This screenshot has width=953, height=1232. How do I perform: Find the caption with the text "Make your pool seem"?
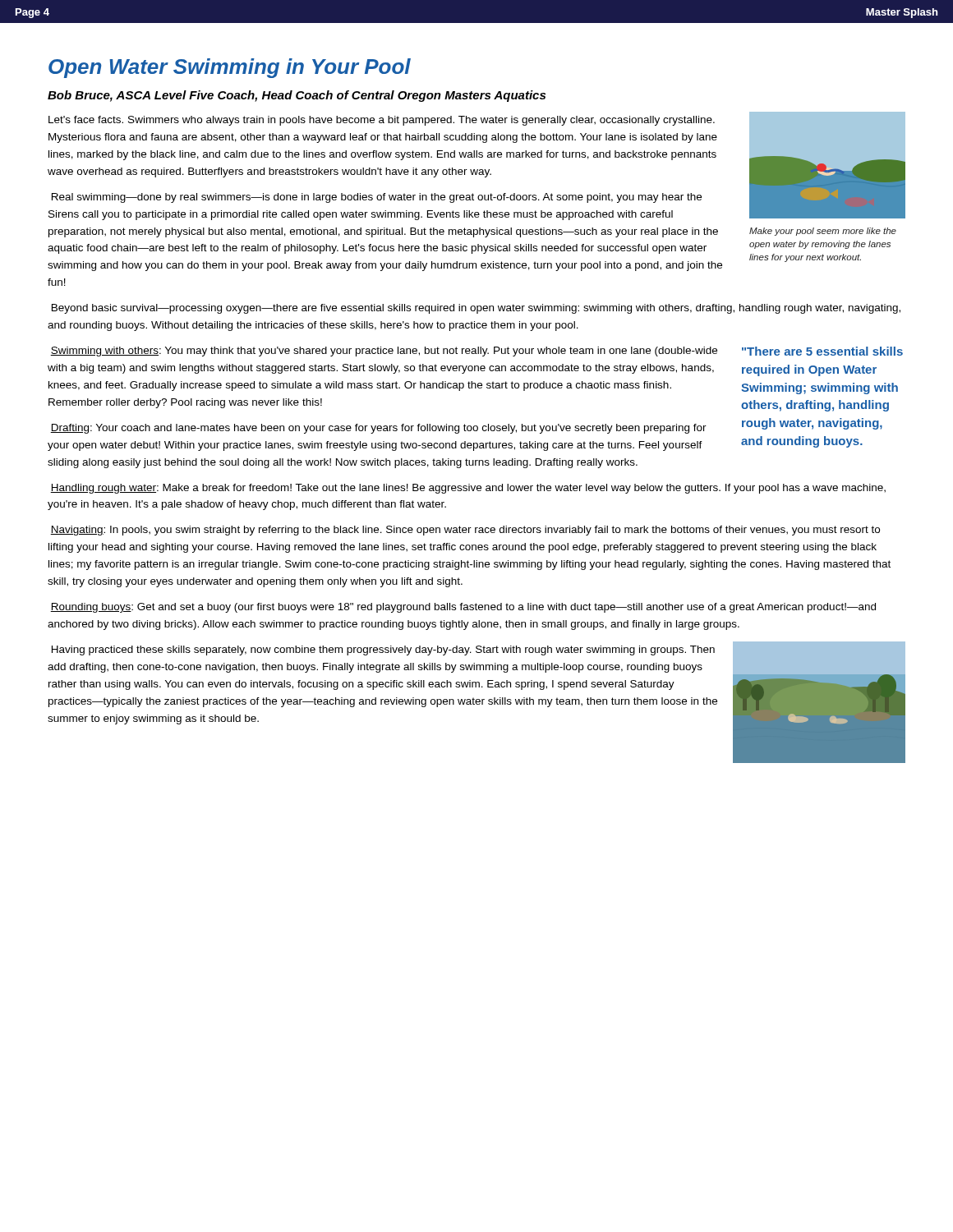coord(823,244)
